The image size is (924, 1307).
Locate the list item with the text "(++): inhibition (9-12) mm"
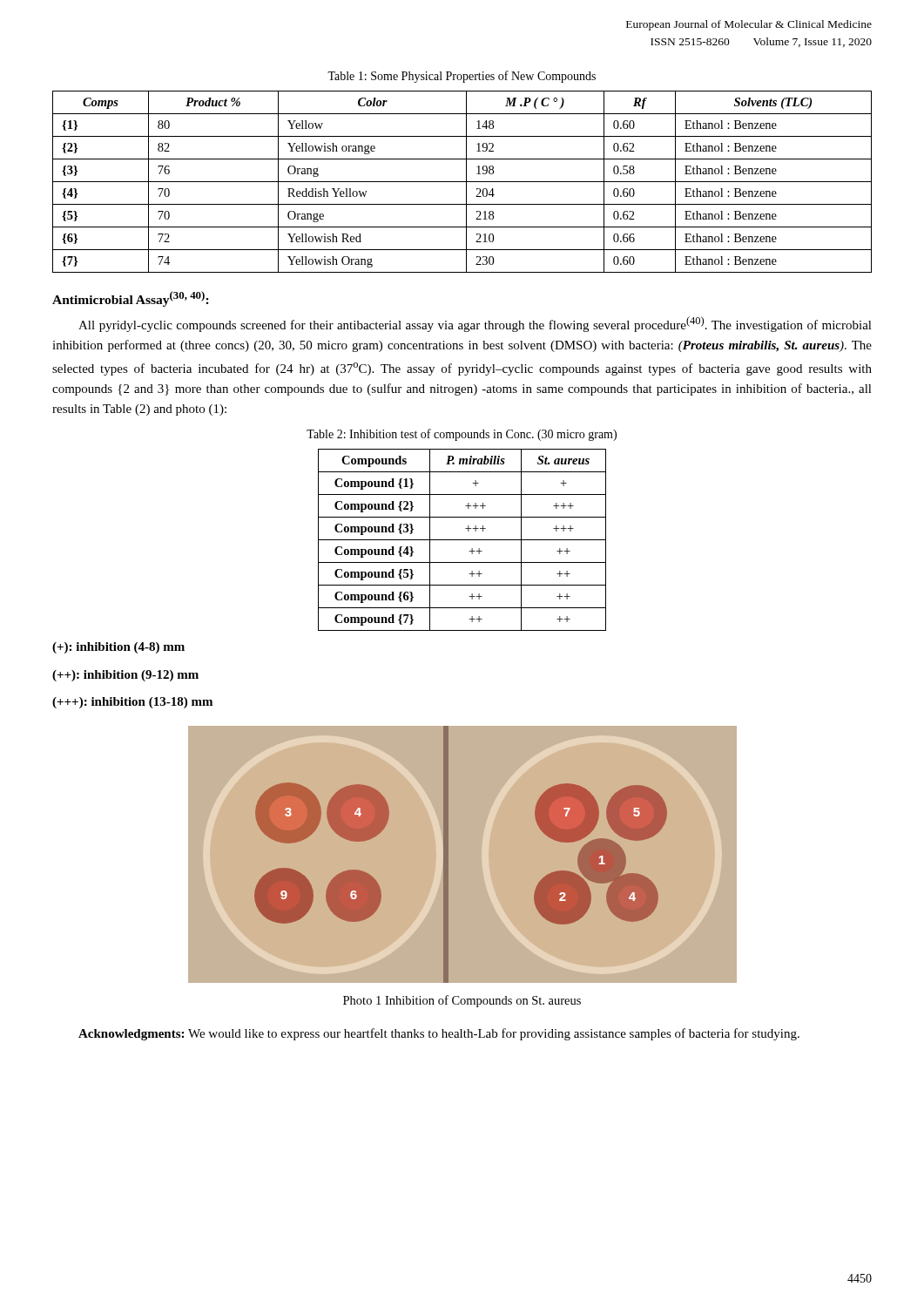[126, 674]
